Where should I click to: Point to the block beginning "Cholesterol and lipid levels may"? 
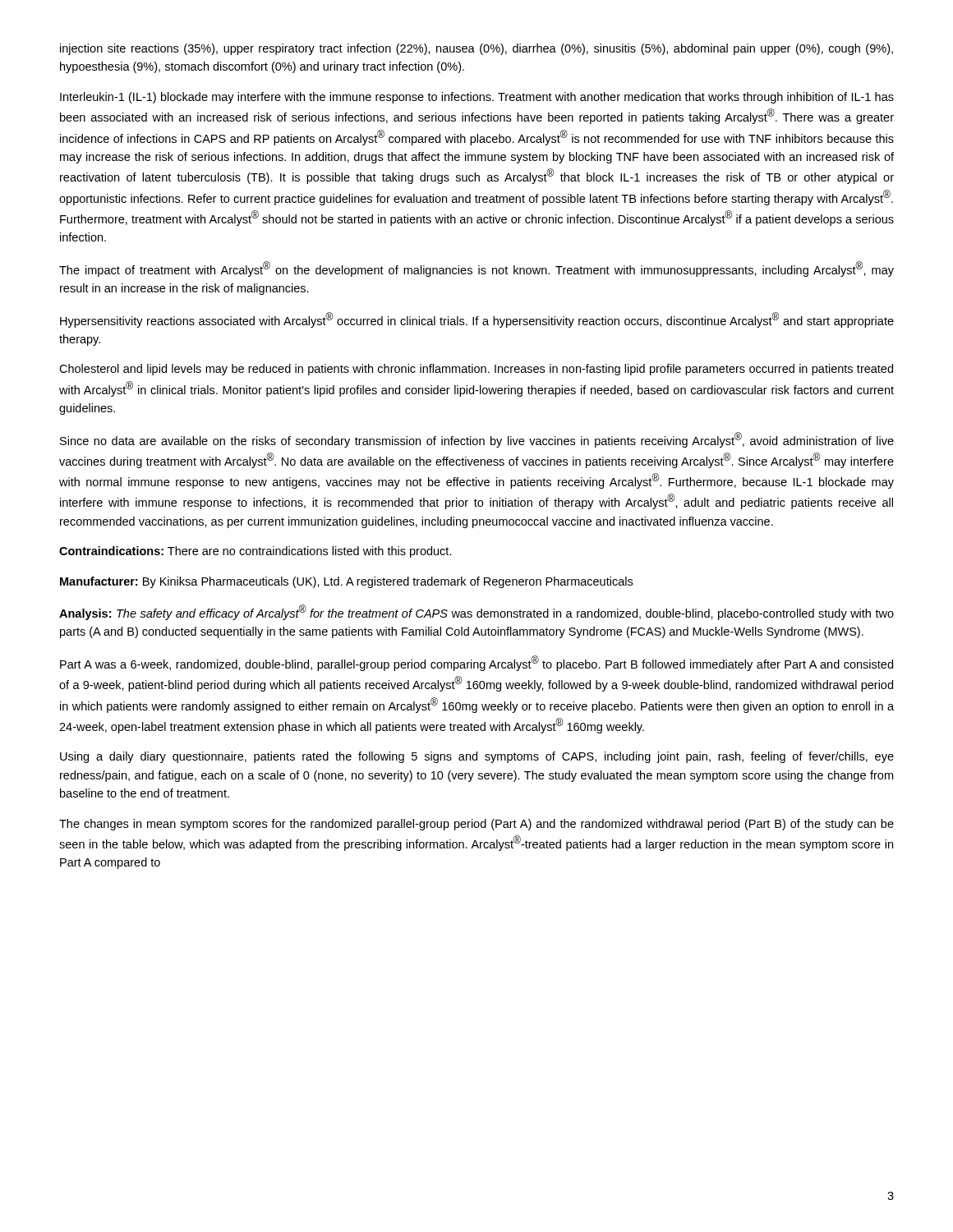476,389
